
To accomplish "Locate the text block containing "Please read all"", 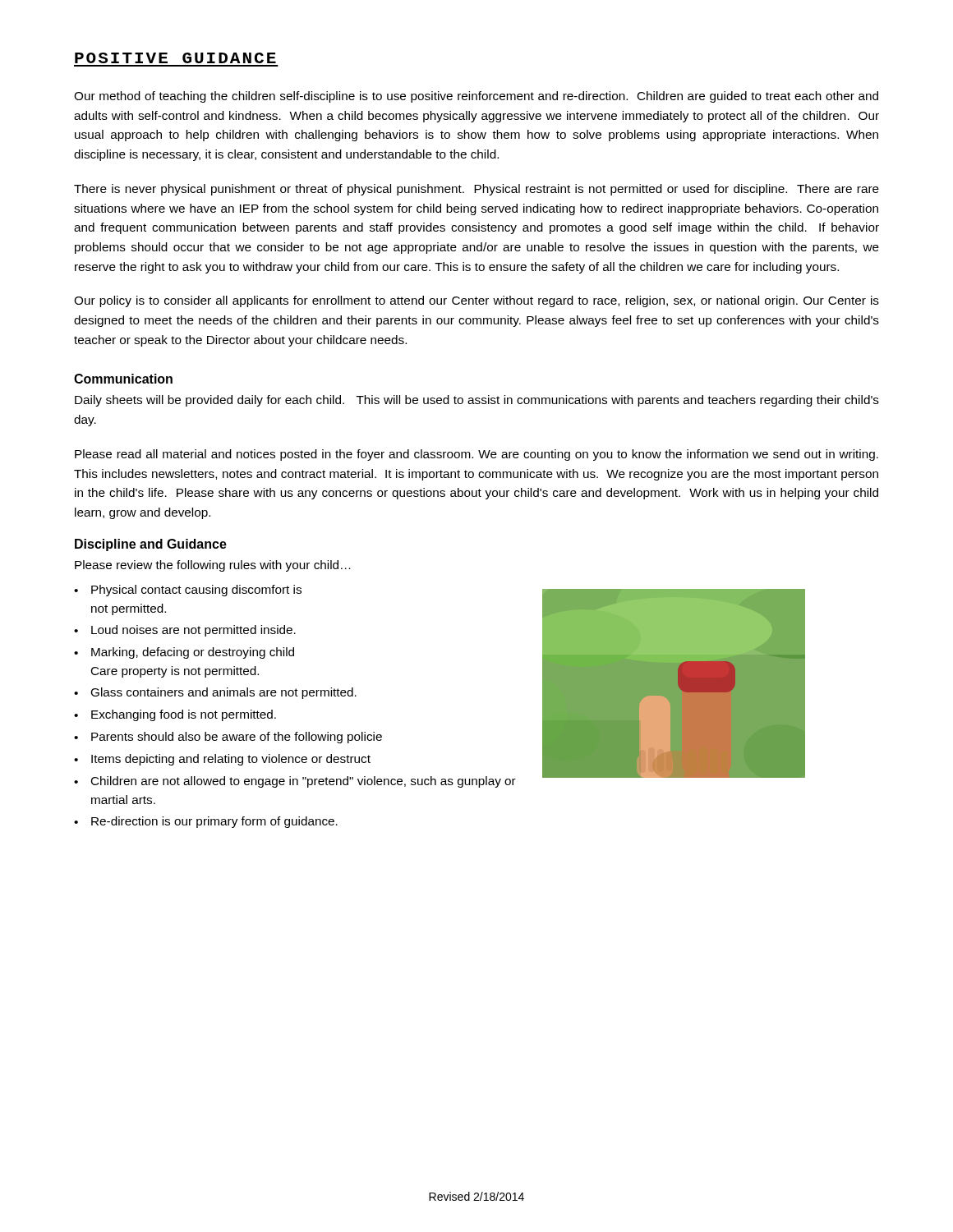I will coord(476,483).
